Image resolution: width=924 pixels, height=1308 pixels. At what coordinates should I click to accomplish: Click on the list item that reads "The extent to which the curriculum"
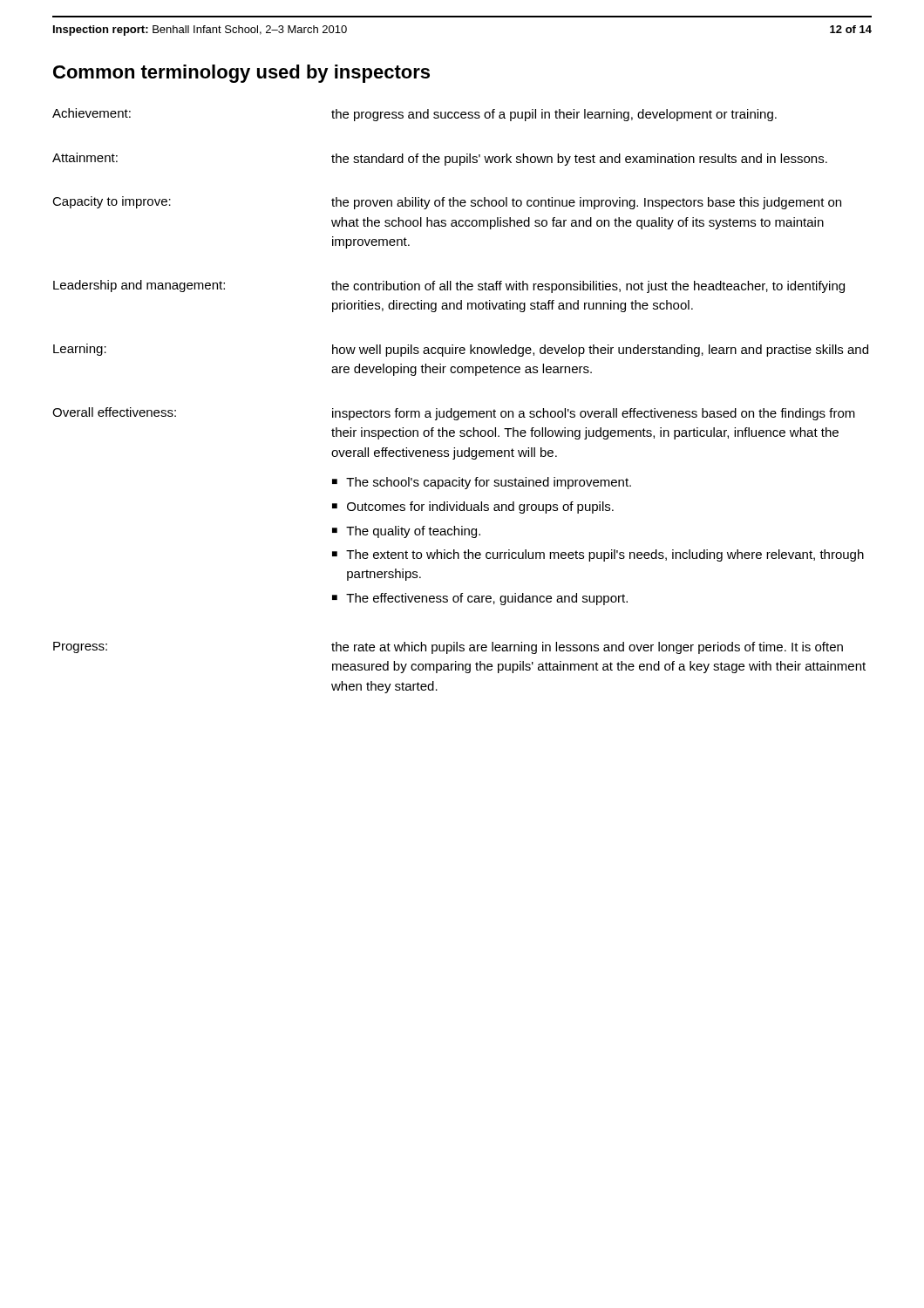click(x=605, y=564)
